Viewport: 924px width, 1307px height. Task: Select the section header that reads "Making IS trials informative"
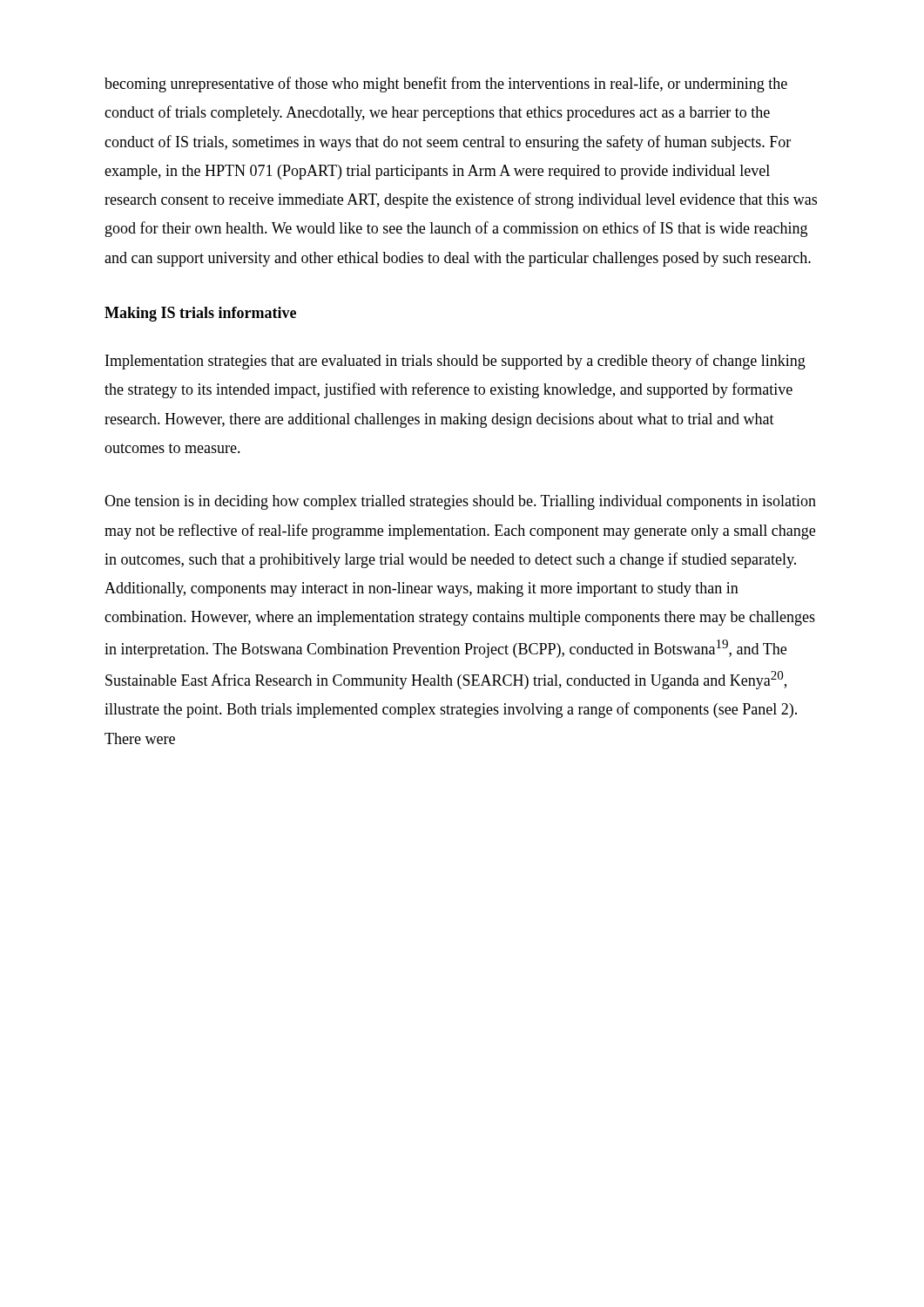point(201,313)
